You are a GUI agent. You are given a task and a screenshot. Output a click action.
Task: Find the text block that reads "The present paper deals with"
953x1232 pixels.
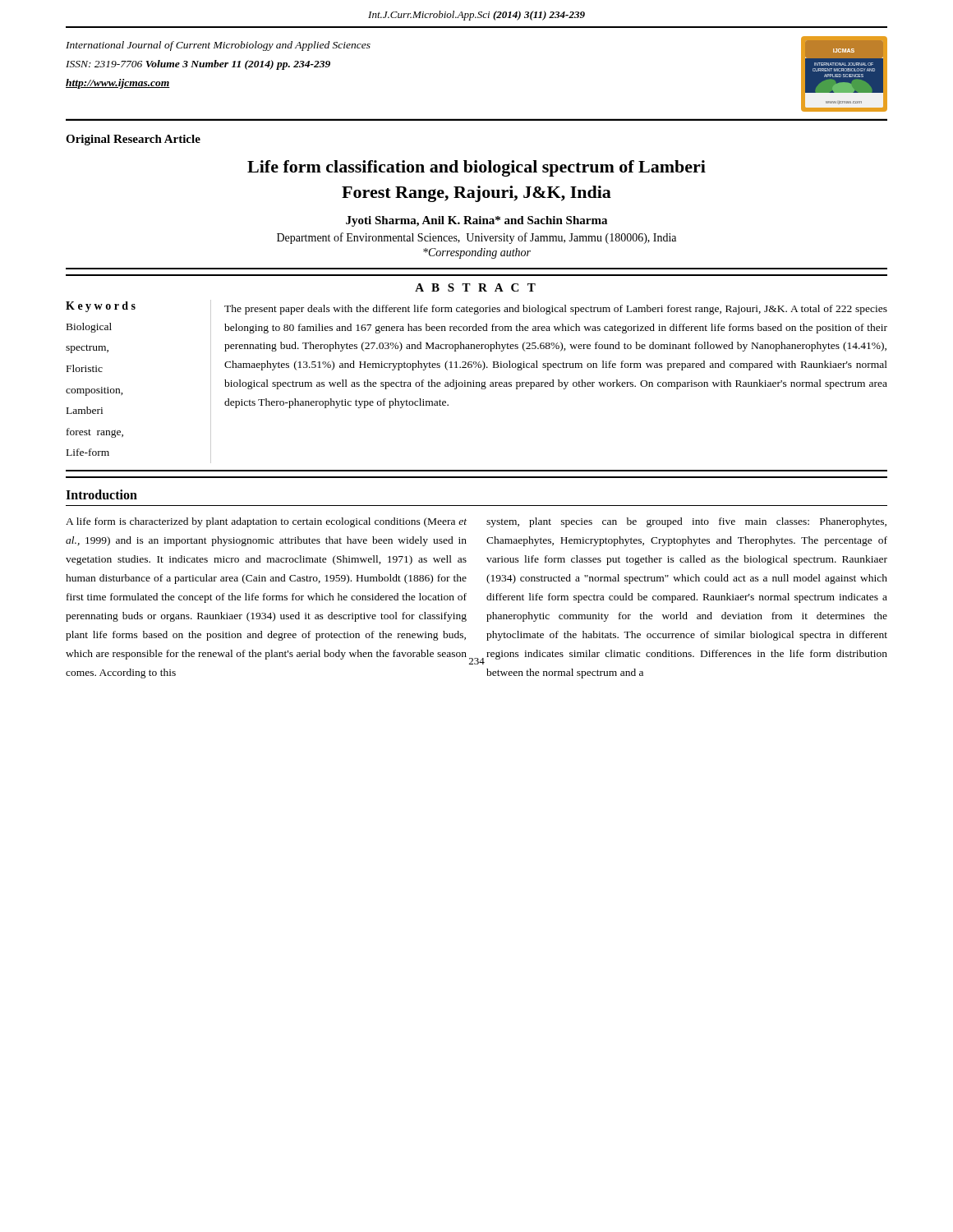[x=556, y=355]
